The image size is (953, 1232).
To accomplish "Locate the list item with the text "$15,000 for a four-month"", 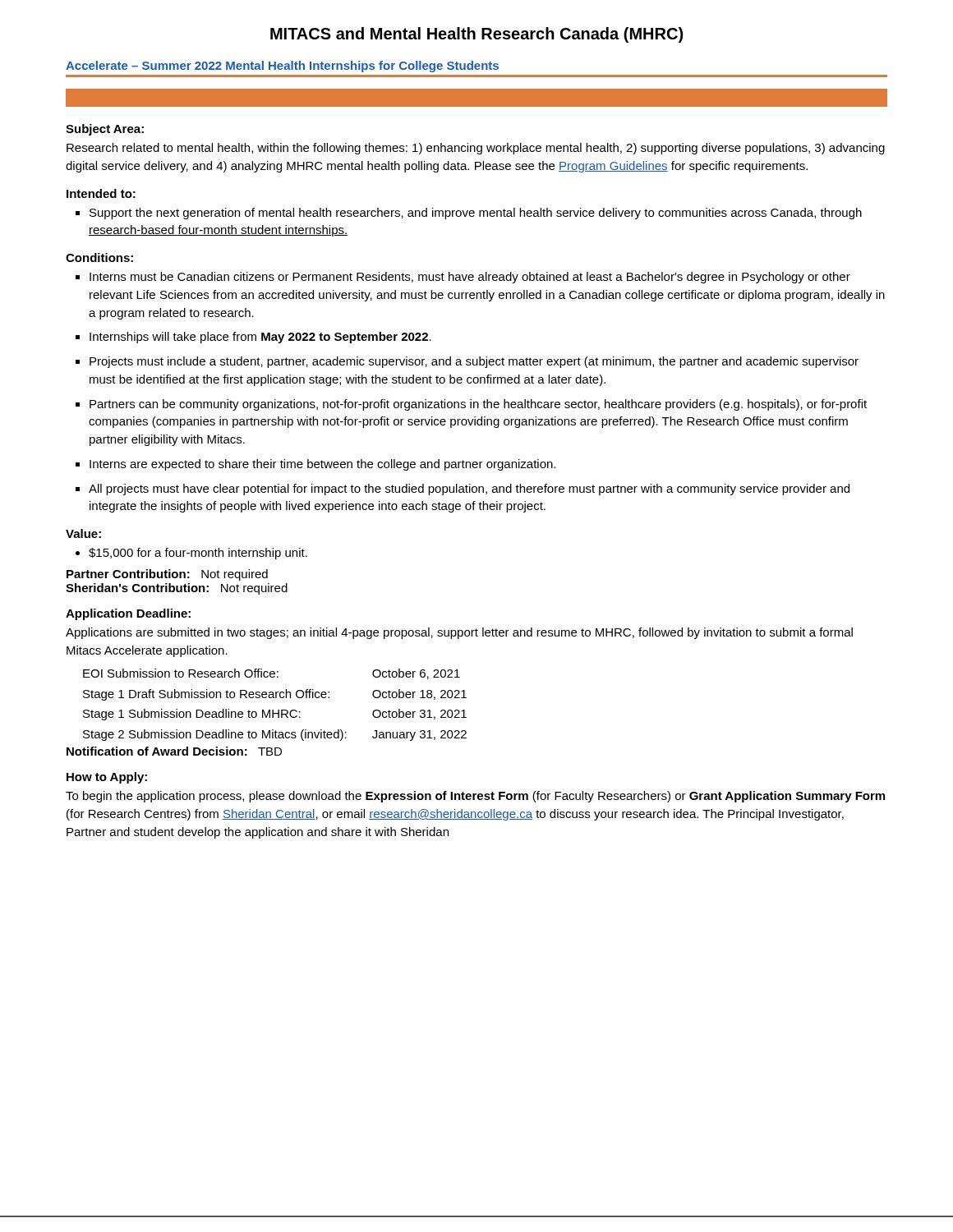I will 191,554.
